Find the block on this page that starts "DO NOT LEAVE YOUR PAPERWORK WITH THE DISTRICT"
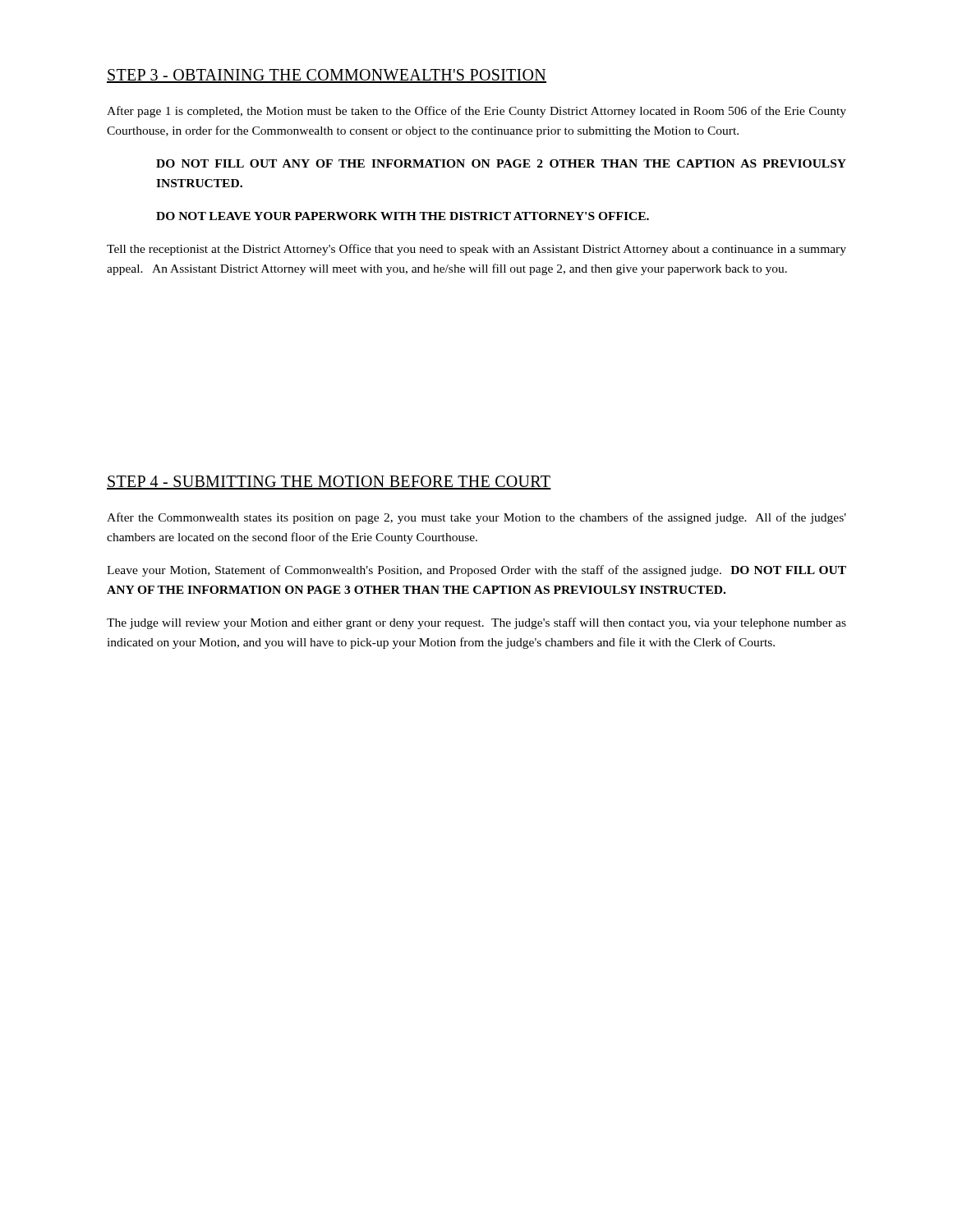The width and height of the screenshot is (953, 1232). (x=403, y=216)
